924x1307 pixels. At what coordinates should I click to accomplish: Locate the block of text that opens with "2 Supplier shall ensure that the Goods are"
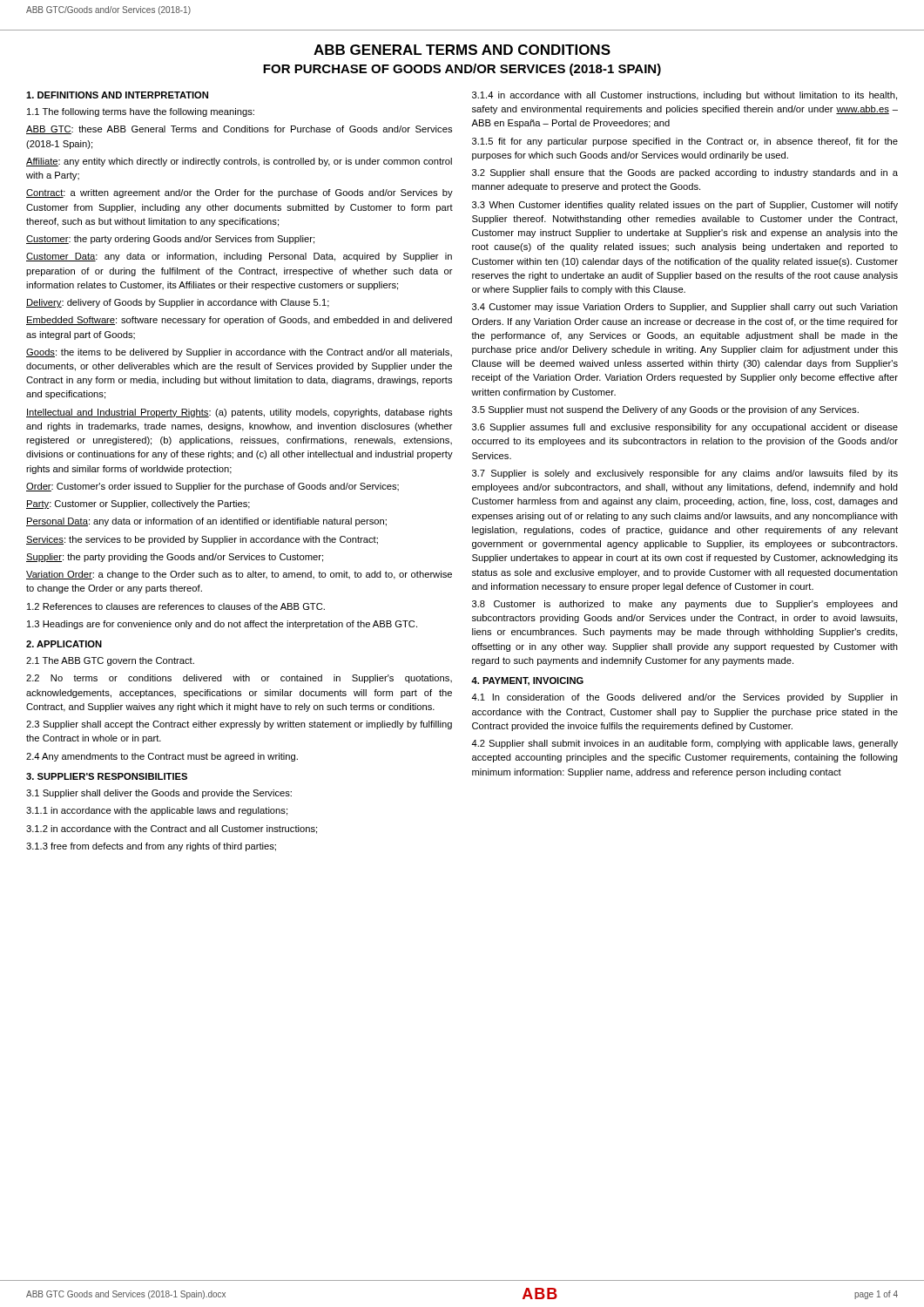coord(685,180)
